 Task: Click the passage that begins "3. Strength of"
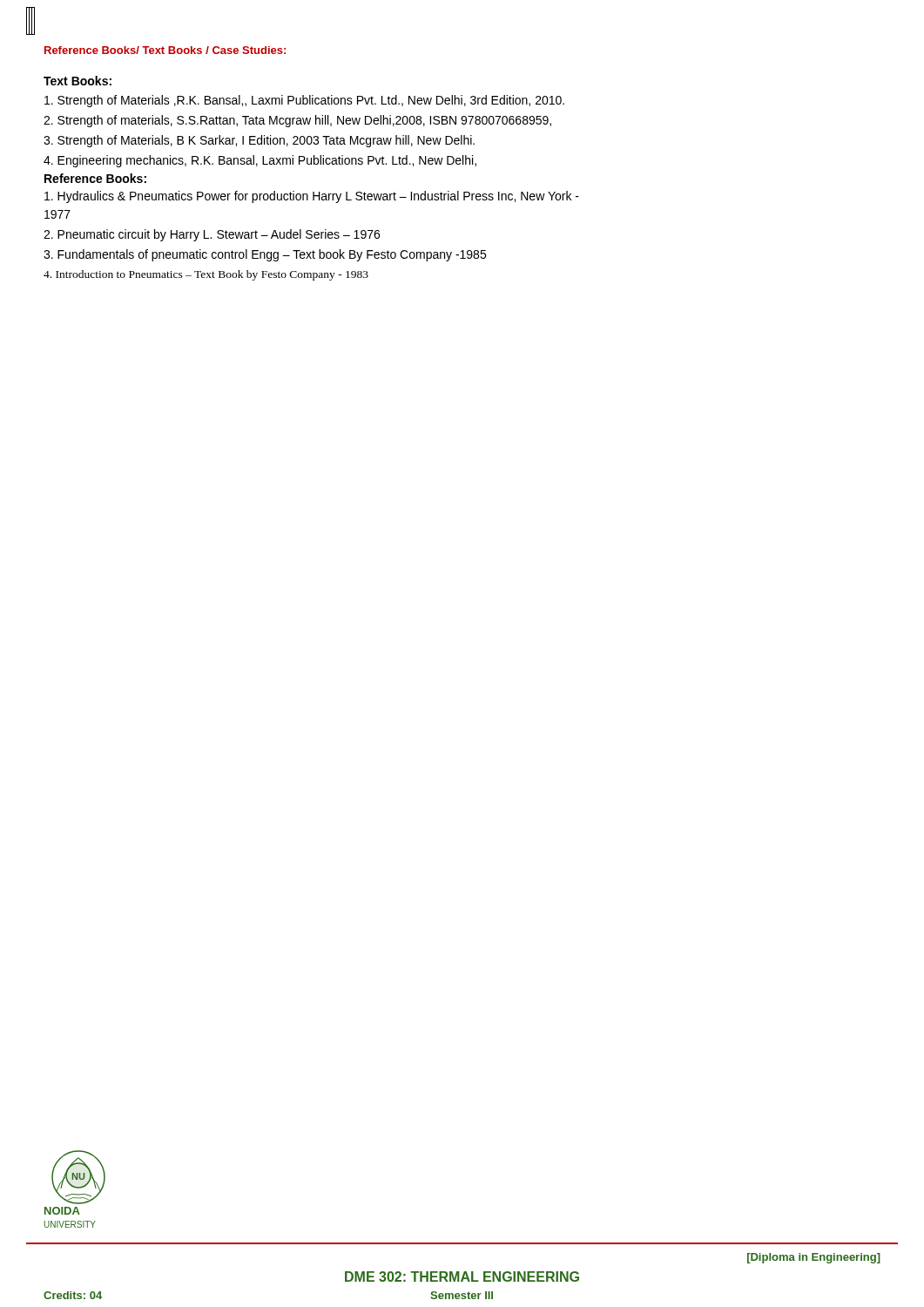coord(260,140)
